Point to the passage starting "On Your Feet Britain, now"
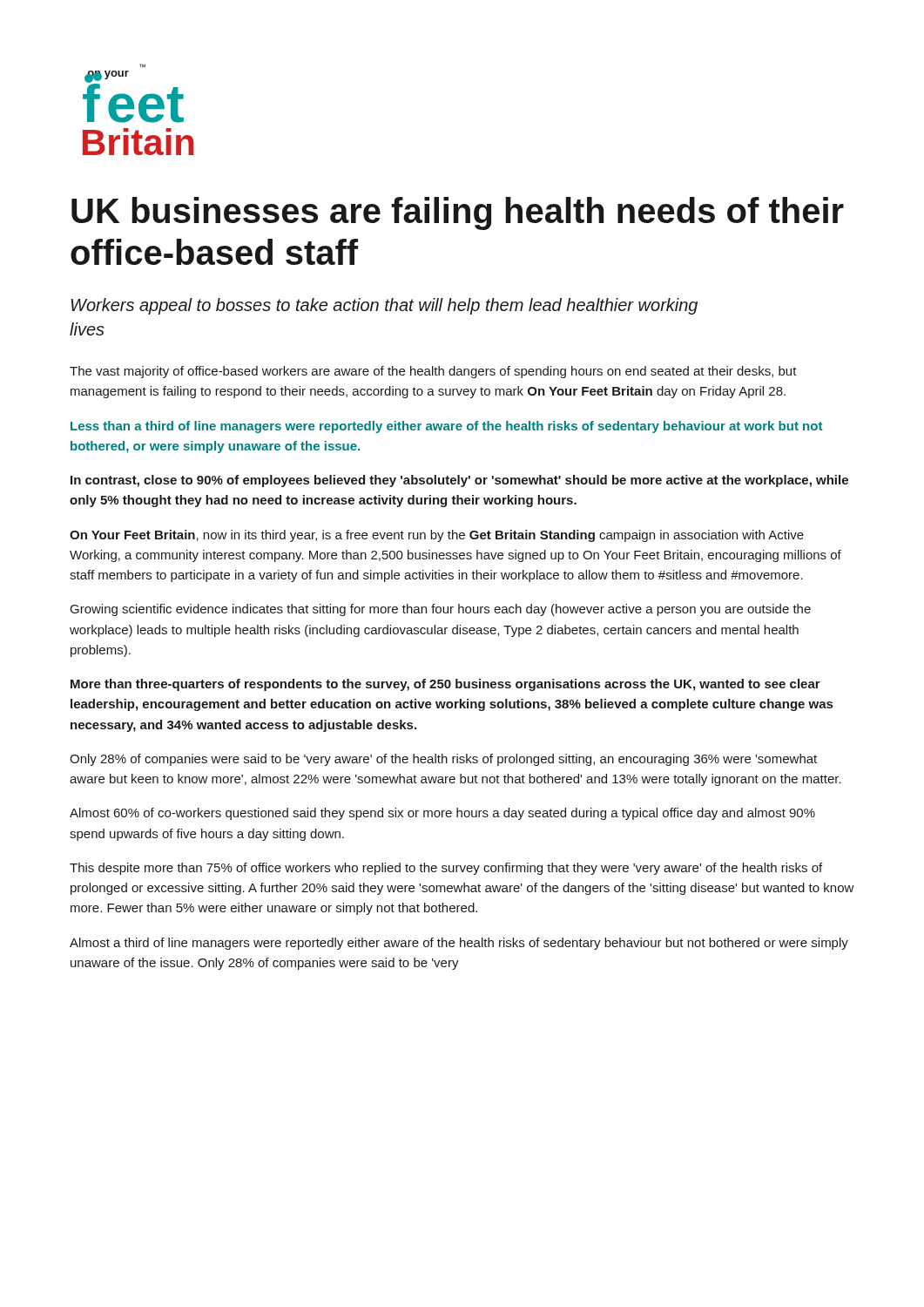Screen dimensions: 1307x924 [x=455, y=554]
